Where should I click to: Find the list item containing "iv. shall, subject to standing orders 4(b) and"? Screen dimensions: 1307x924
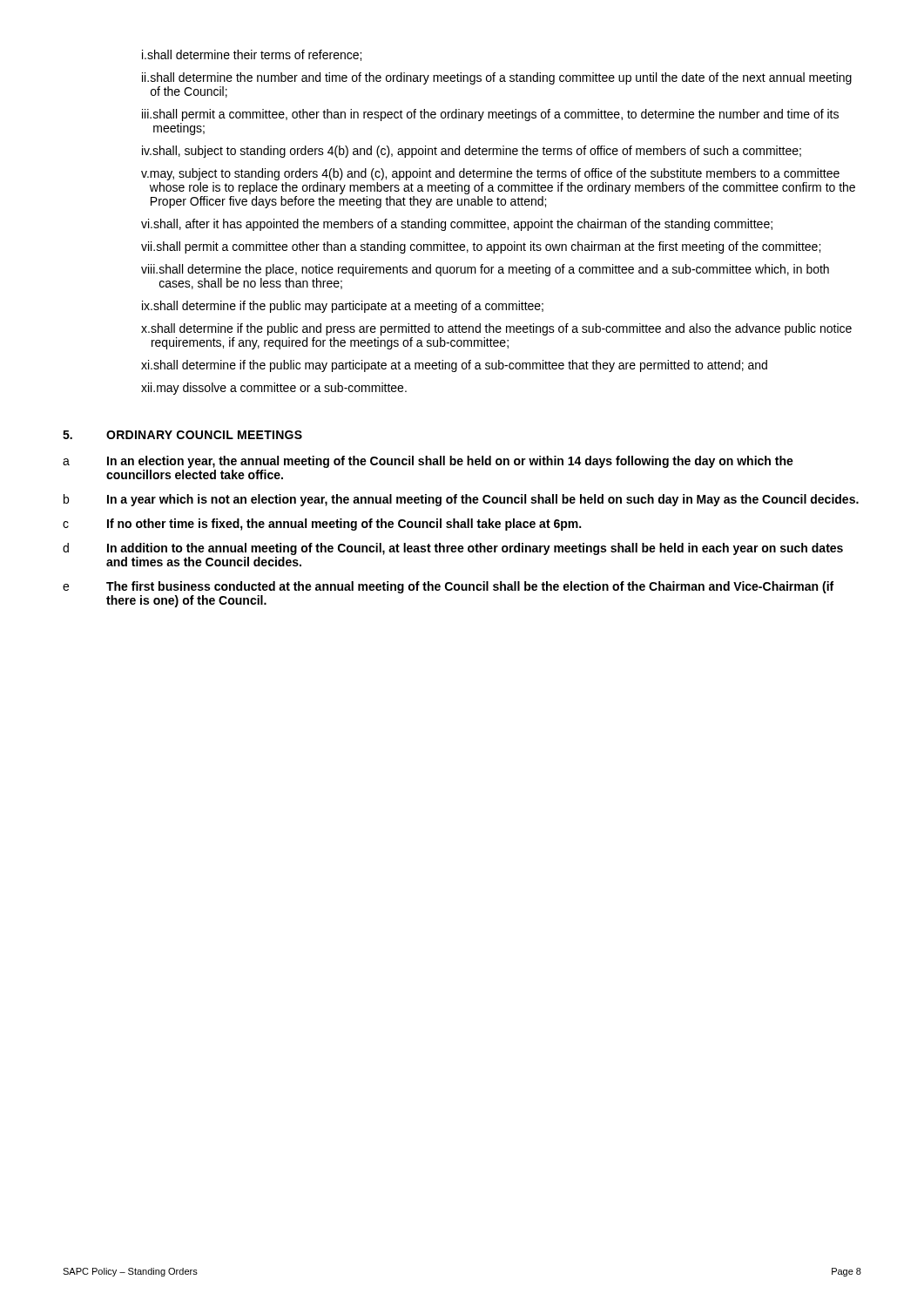pos(462,151)
